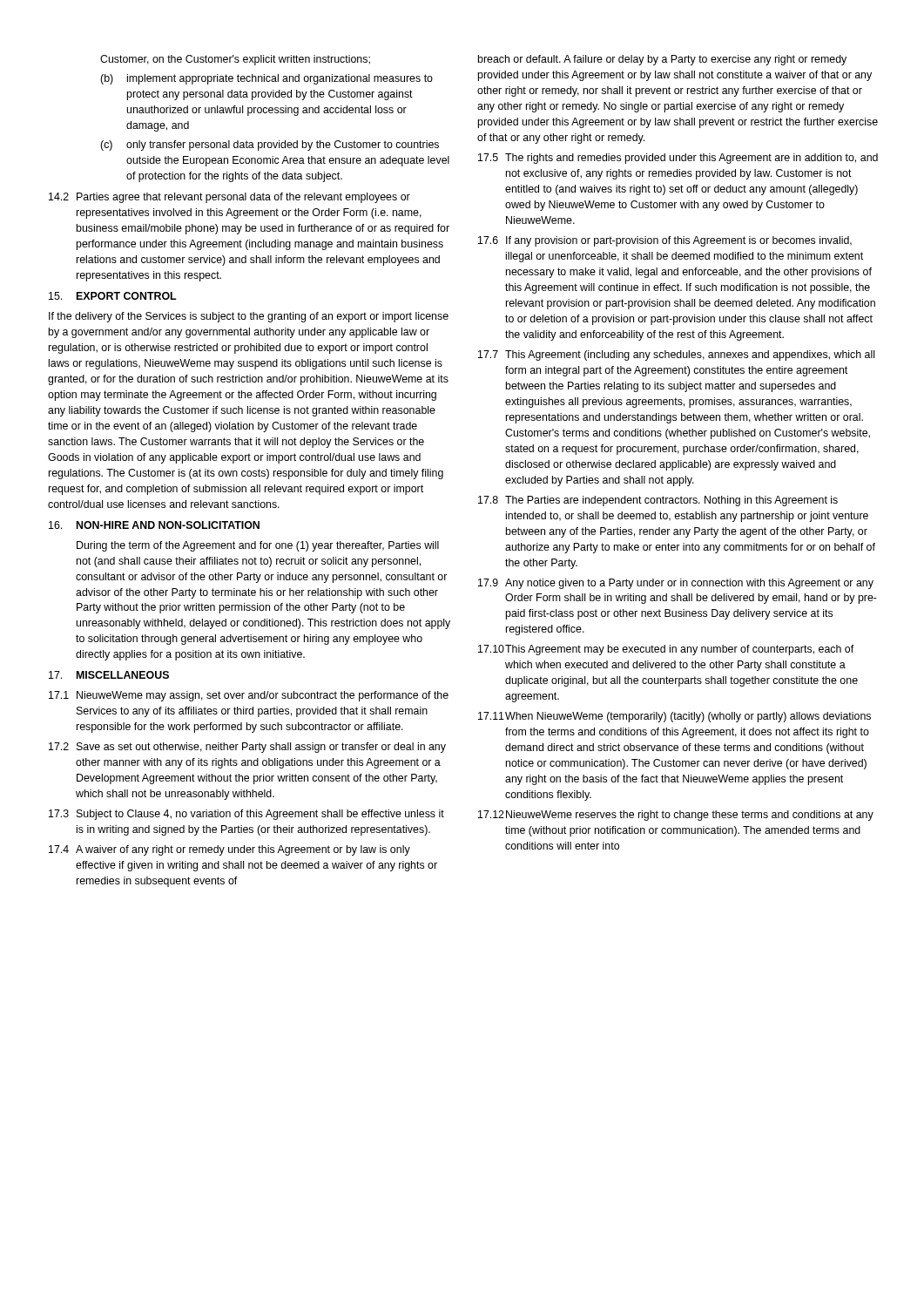The image size is (924, 1307).
Task: Point to the block beginning "11 When NieuweWeme (temporarily) (tacitly) (wholly or"
Action: coord(679,757)
